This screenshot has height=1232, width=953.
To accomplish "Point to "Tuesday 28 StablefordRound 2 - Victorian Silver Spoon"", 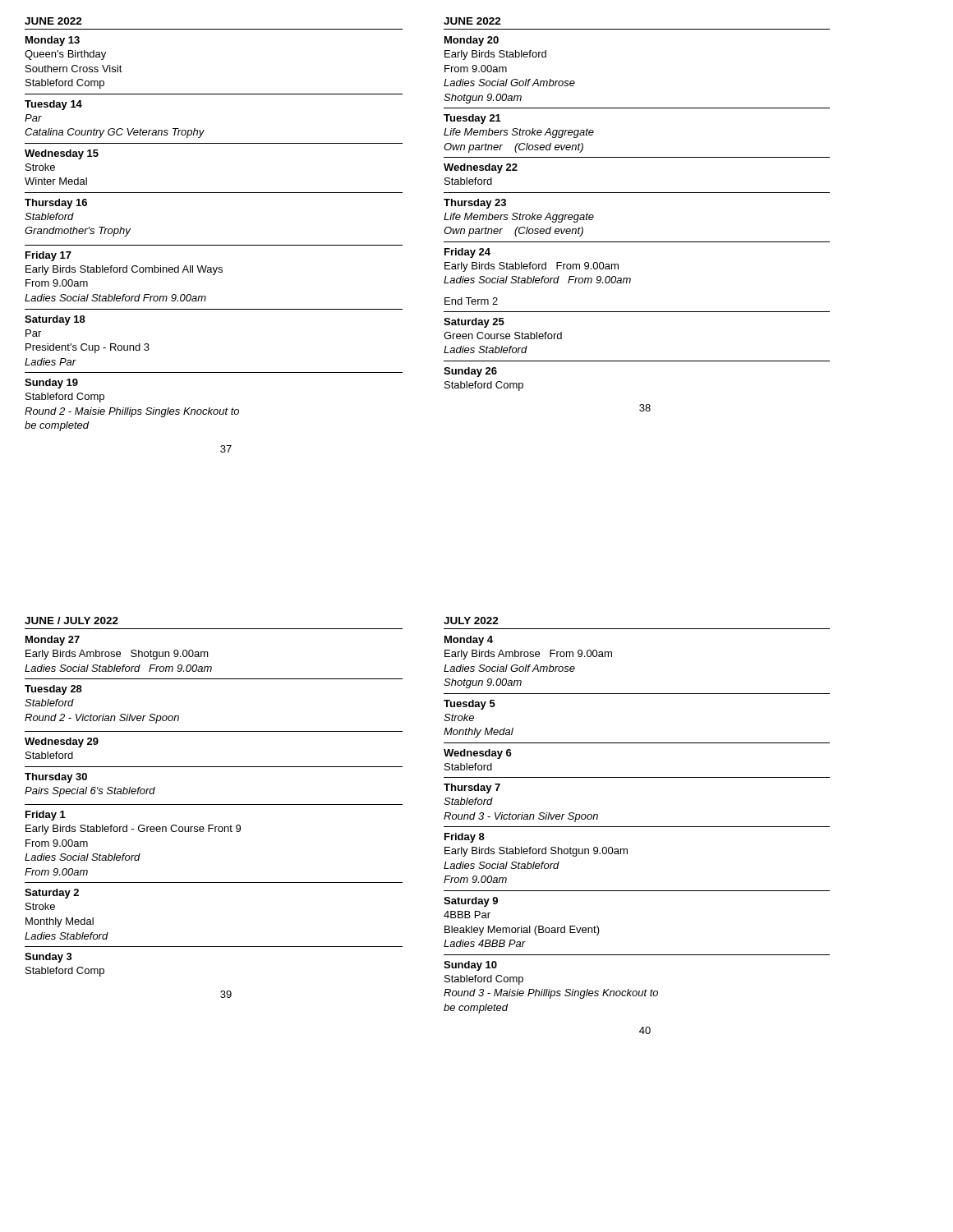I will pos(53,690).
